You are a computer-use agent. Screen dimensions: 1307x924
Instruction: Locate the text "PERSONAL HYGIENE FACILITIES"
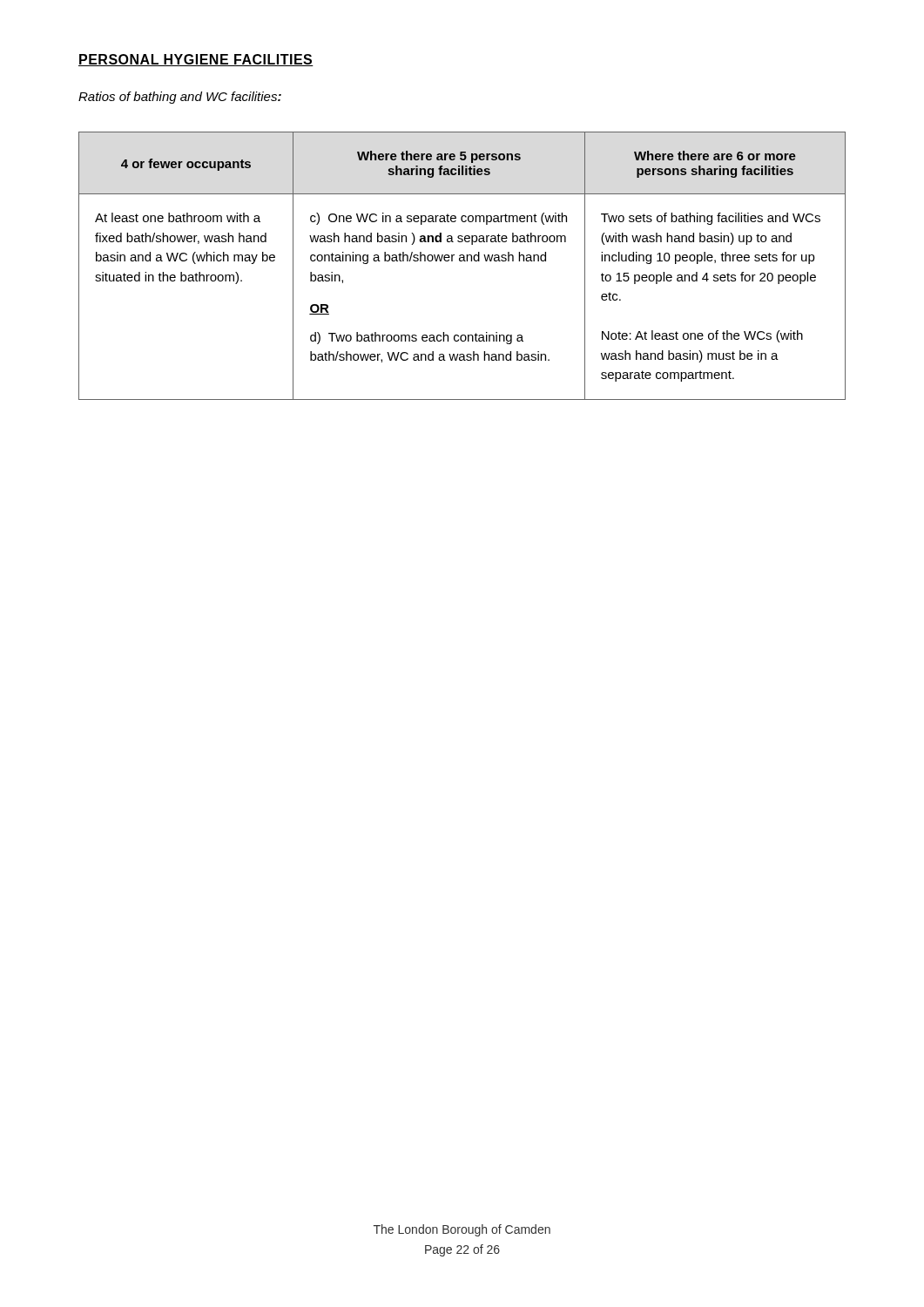click(x=196, y=60)
